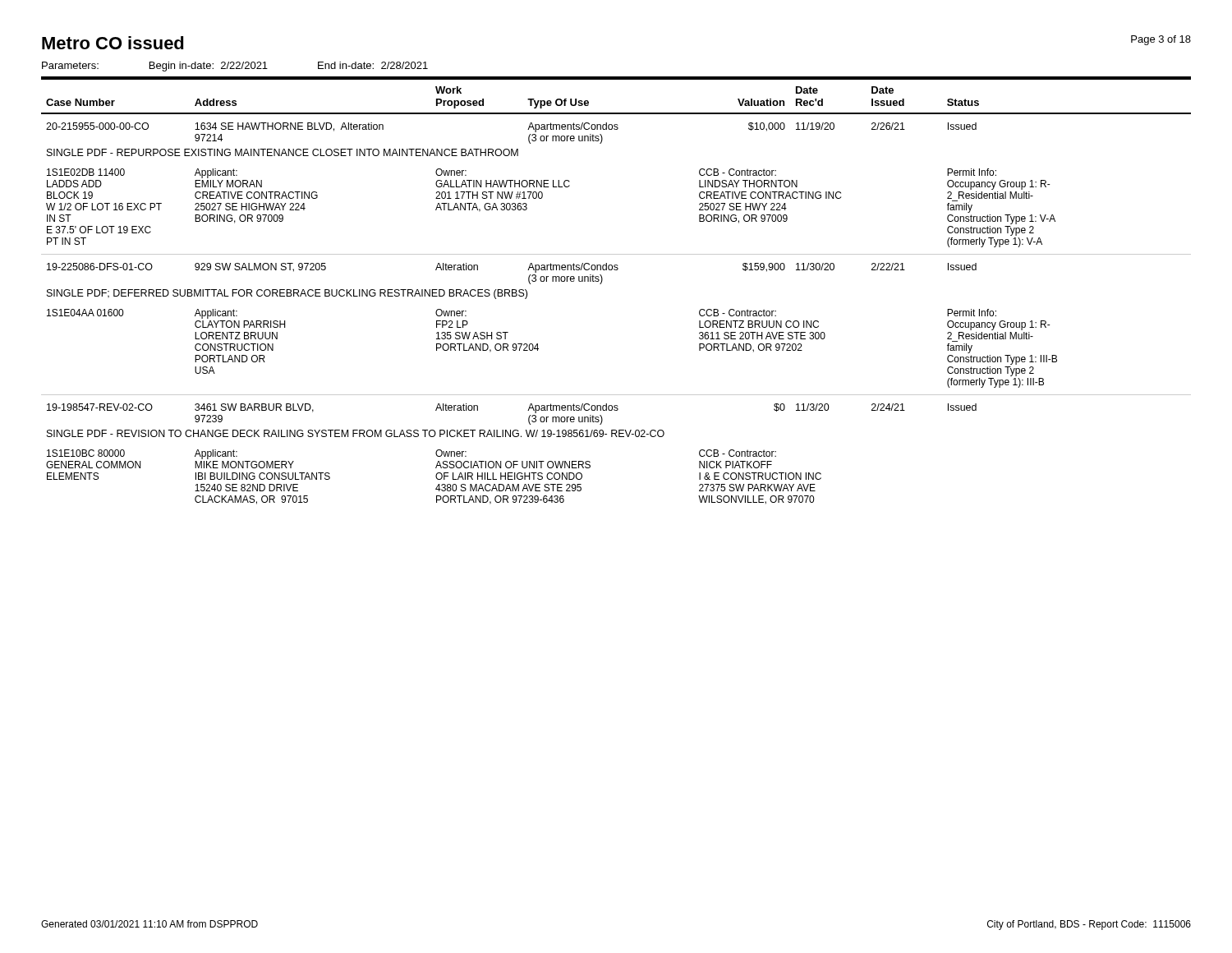Screen dimensions: 953x1232
Task: Find the table that mentions "Apartments/Condos (3 or more units)"
Action: (x=616, y=295)
